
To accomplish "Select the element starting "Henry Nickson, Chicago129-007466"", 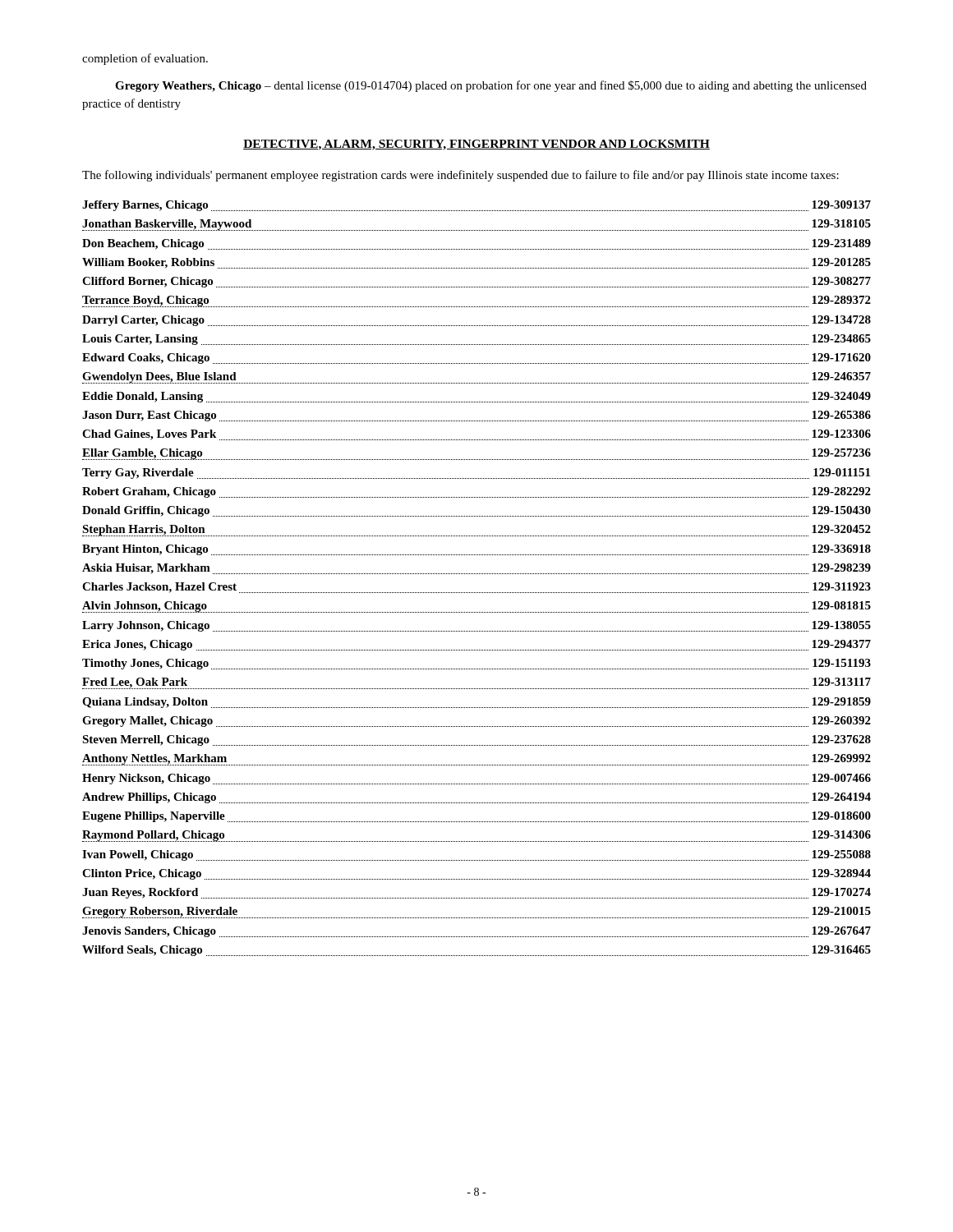I will pos(476,778).
